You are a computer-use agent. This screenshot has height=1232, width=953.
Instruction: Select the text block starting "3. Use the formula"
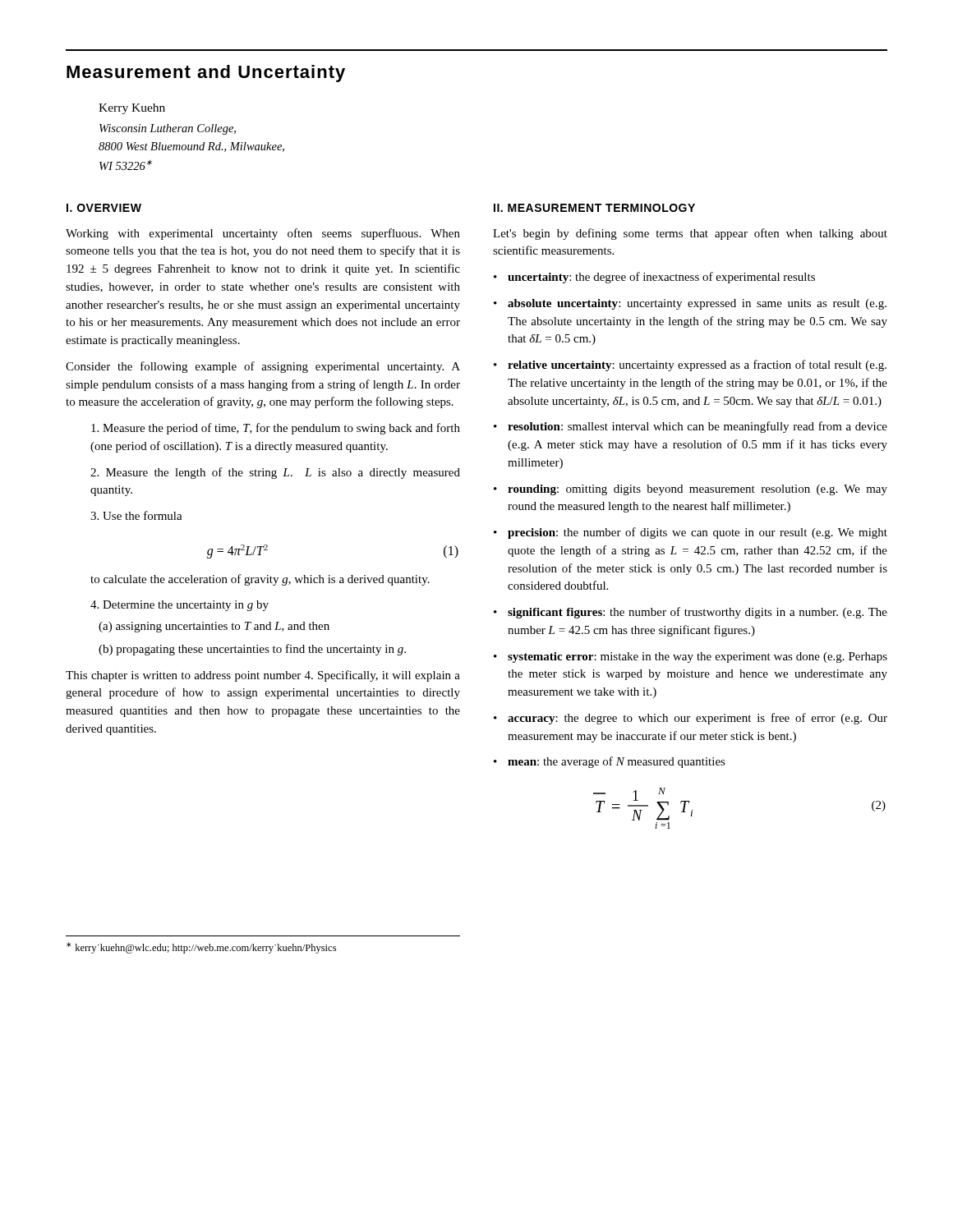[136, 516]
